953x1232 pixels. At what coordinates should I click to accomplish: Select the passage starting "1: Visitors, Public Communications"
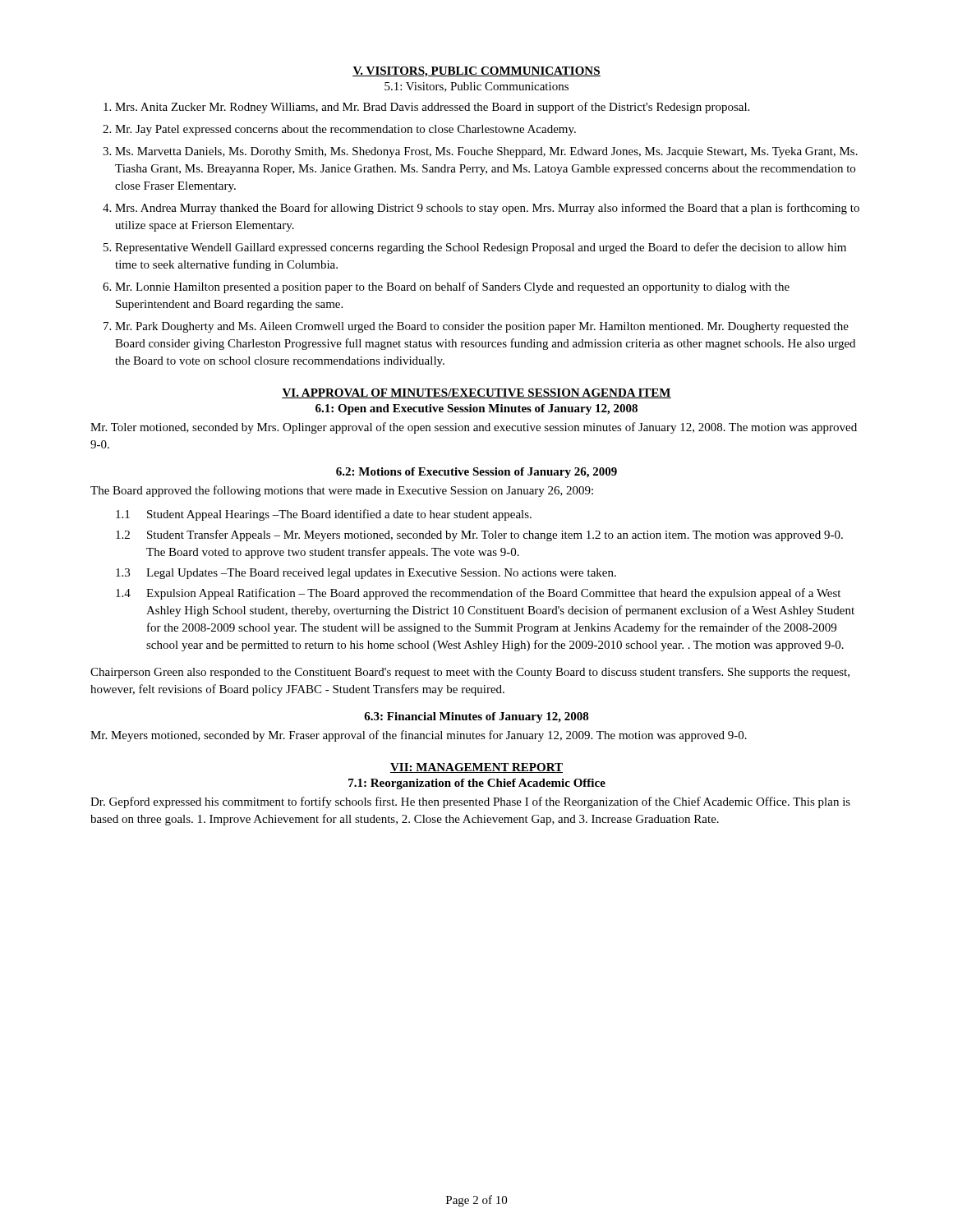[x=476, y=86]
